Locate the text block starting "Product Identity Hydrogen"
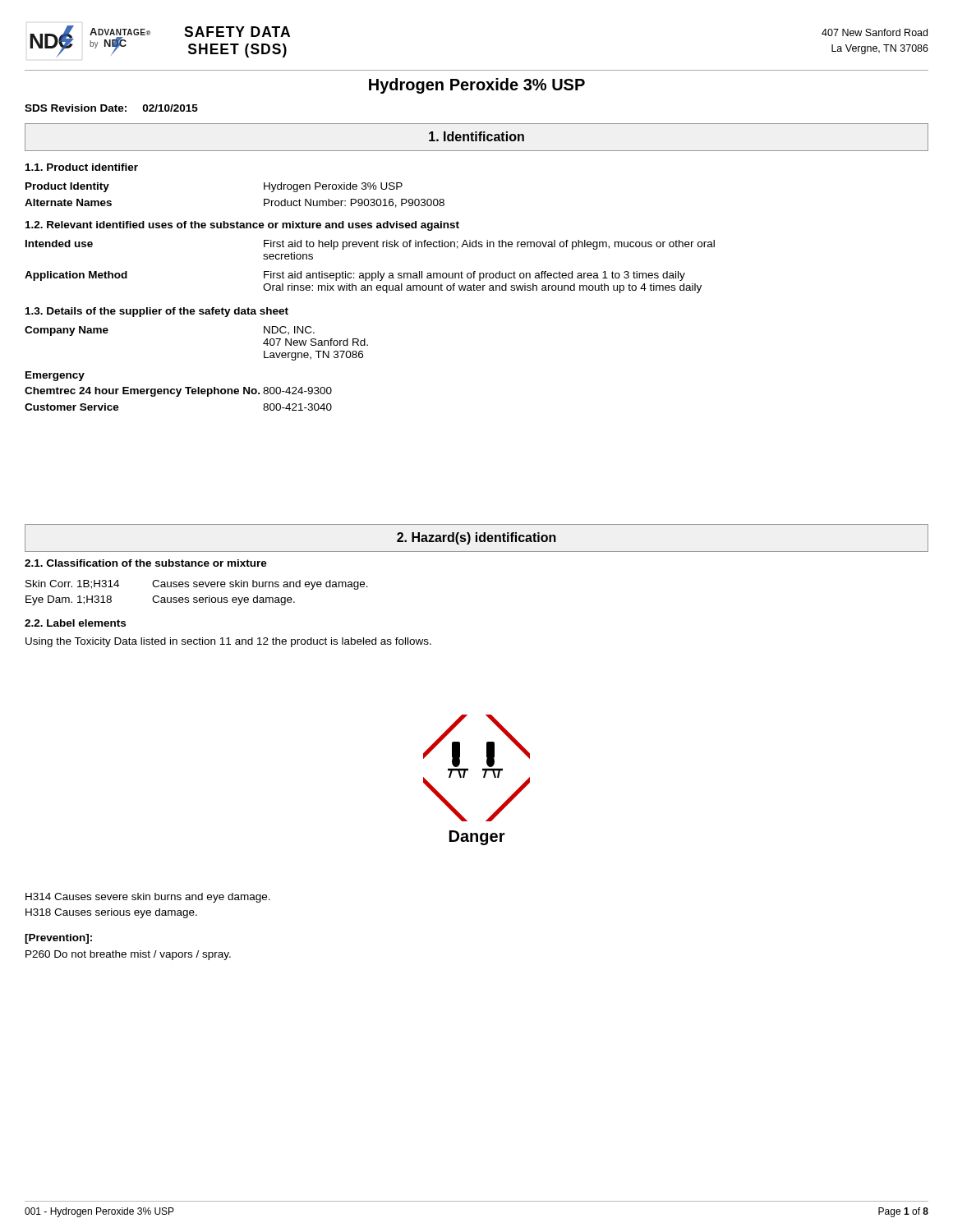Screen dimensions: 1232x953 (x=71, y=187)
